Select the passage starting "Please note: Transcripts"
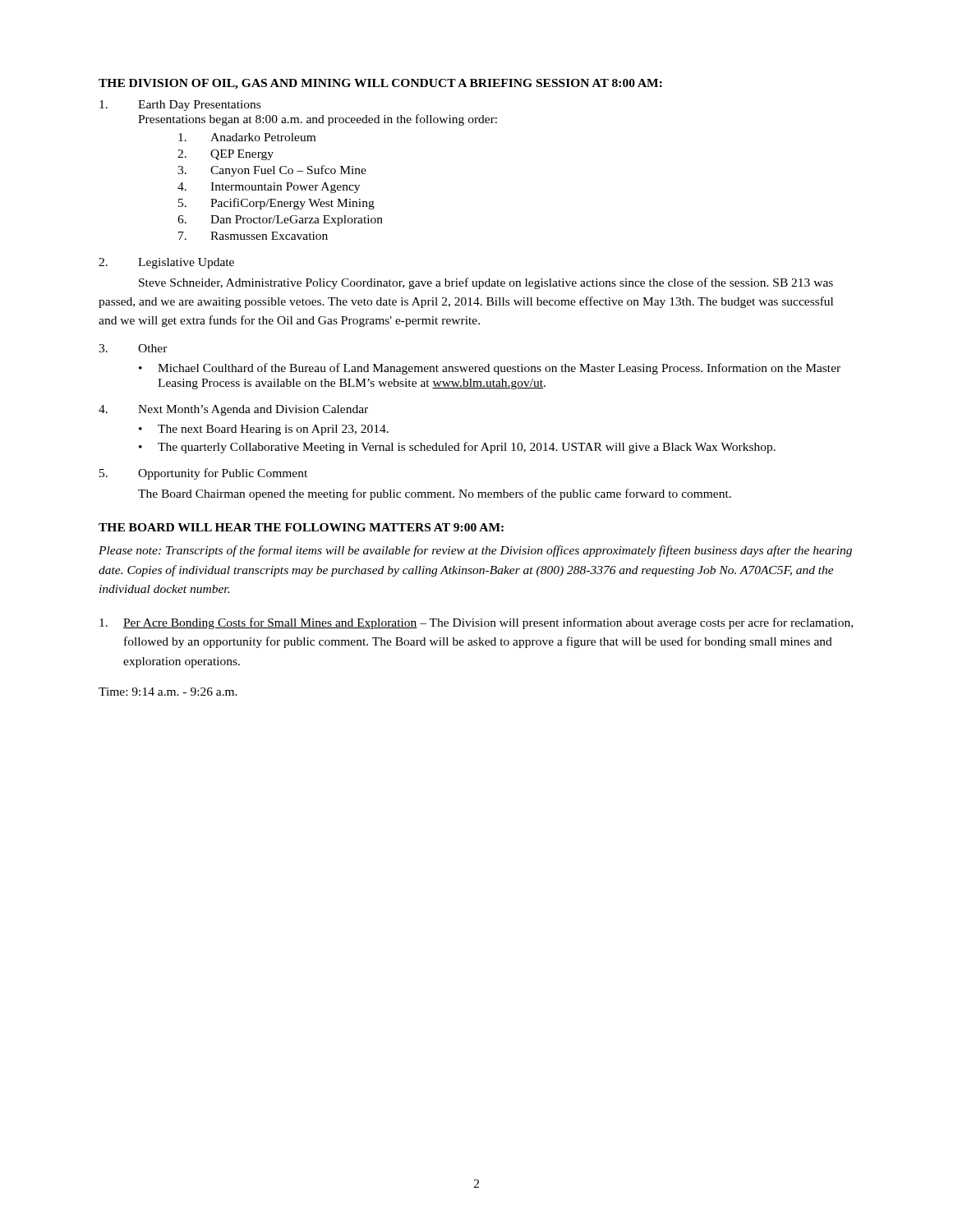Screen dimensions: 1232x953 475,569
